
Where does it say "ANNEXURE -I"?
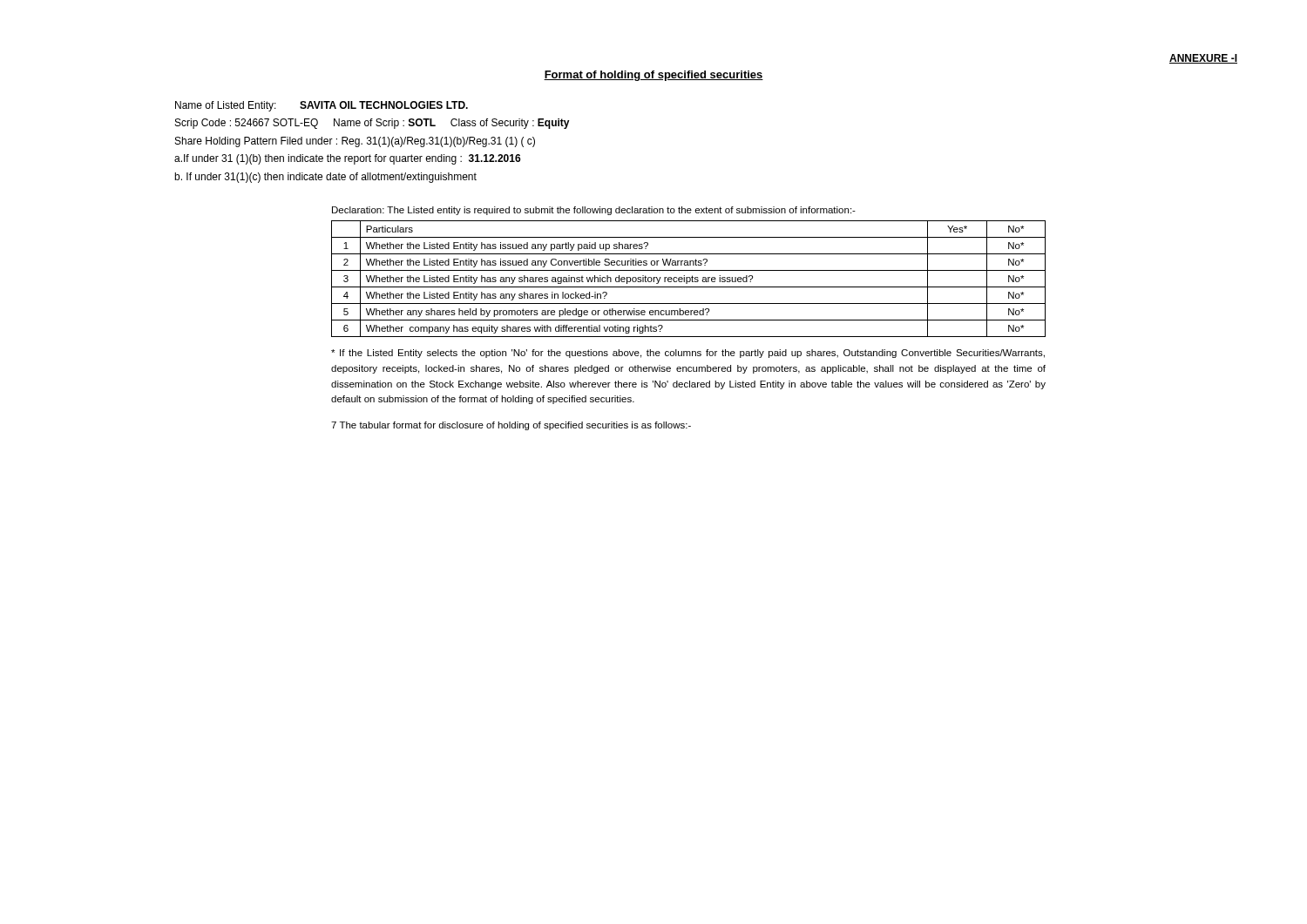coord(1203,58)
